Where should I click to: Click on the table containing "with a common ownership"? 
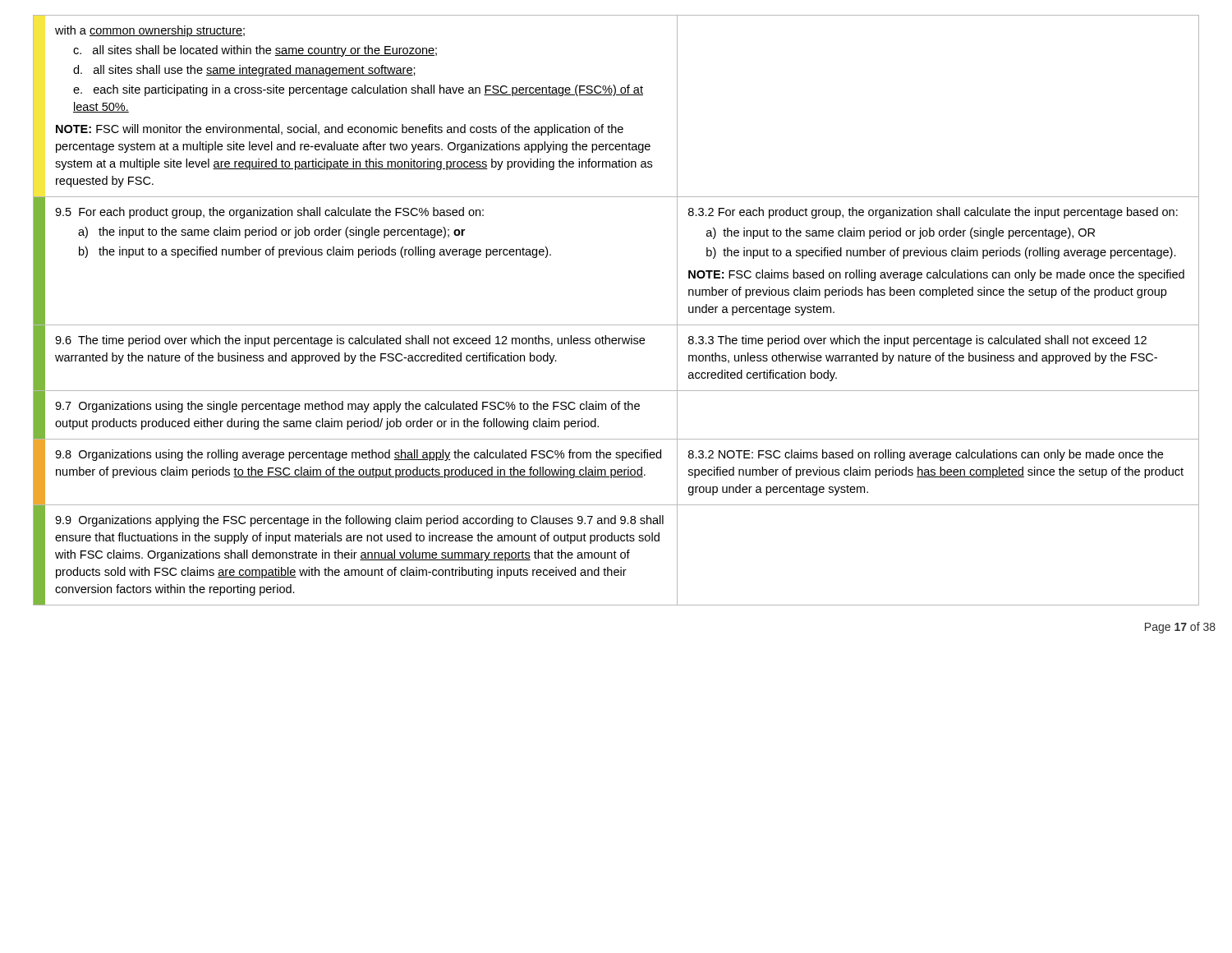616,310
